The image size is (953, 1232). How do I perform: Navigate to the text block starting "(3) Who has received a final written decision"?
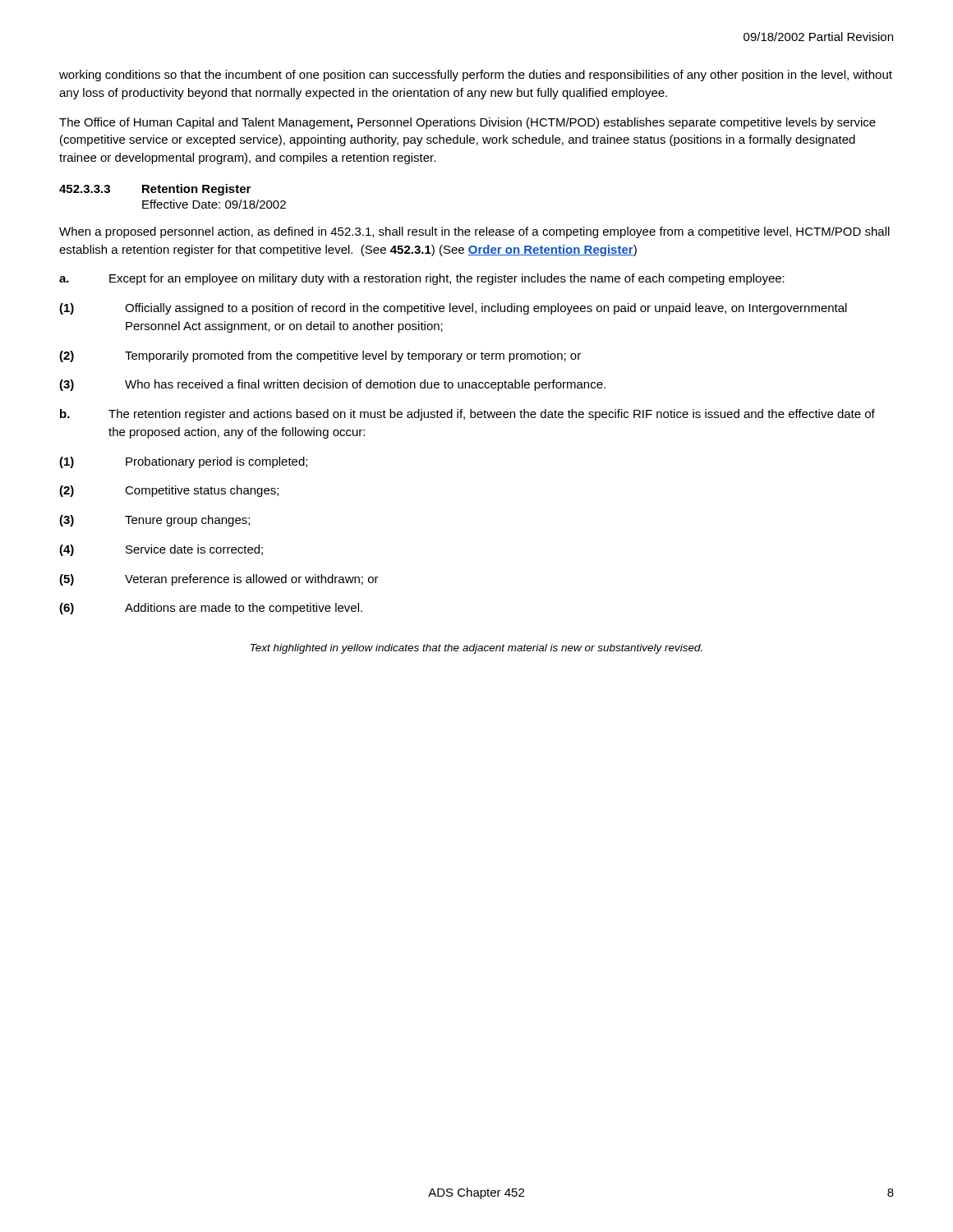click(476, 384)
